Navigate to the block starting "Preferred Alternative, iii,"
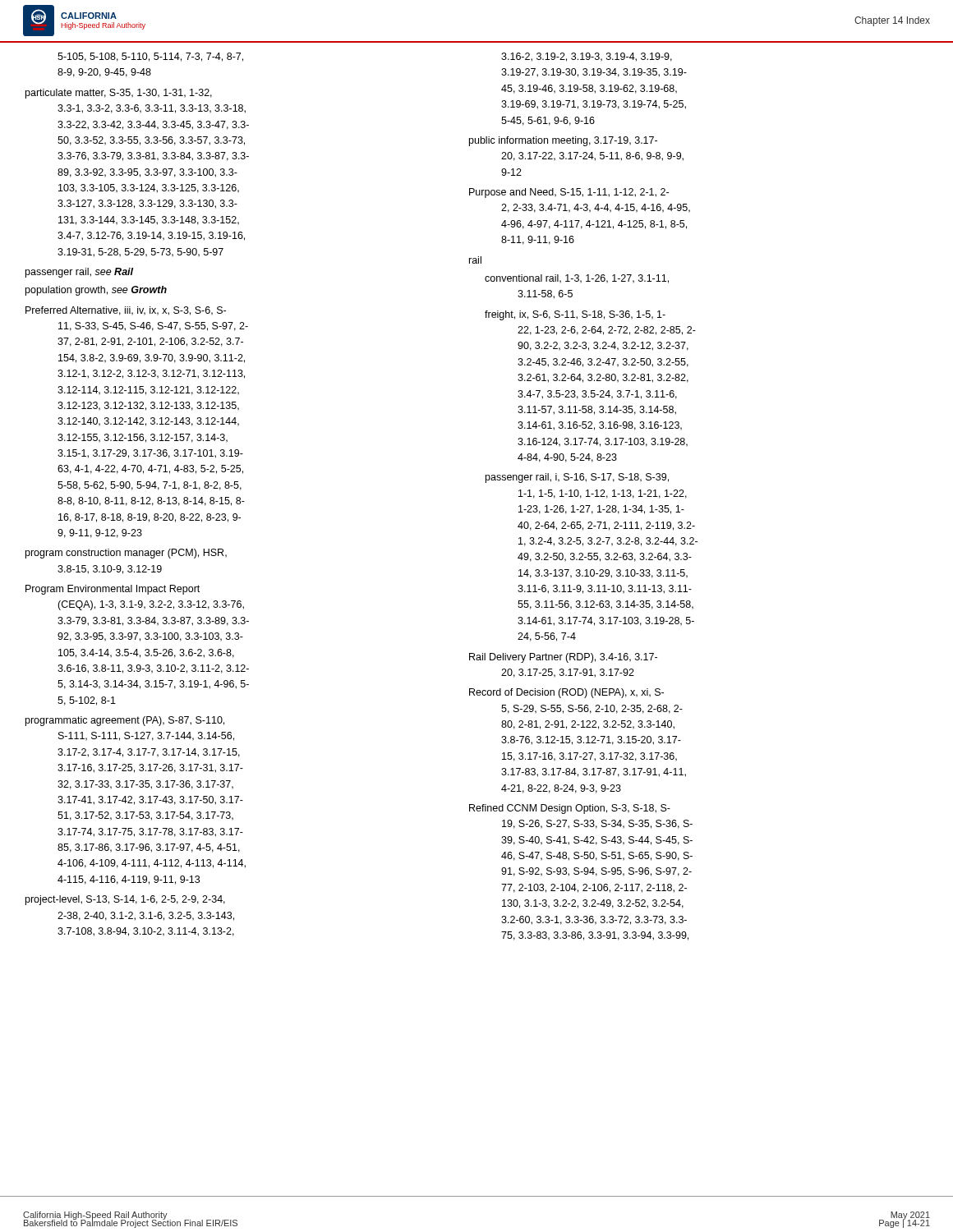 tap(230, 423)
